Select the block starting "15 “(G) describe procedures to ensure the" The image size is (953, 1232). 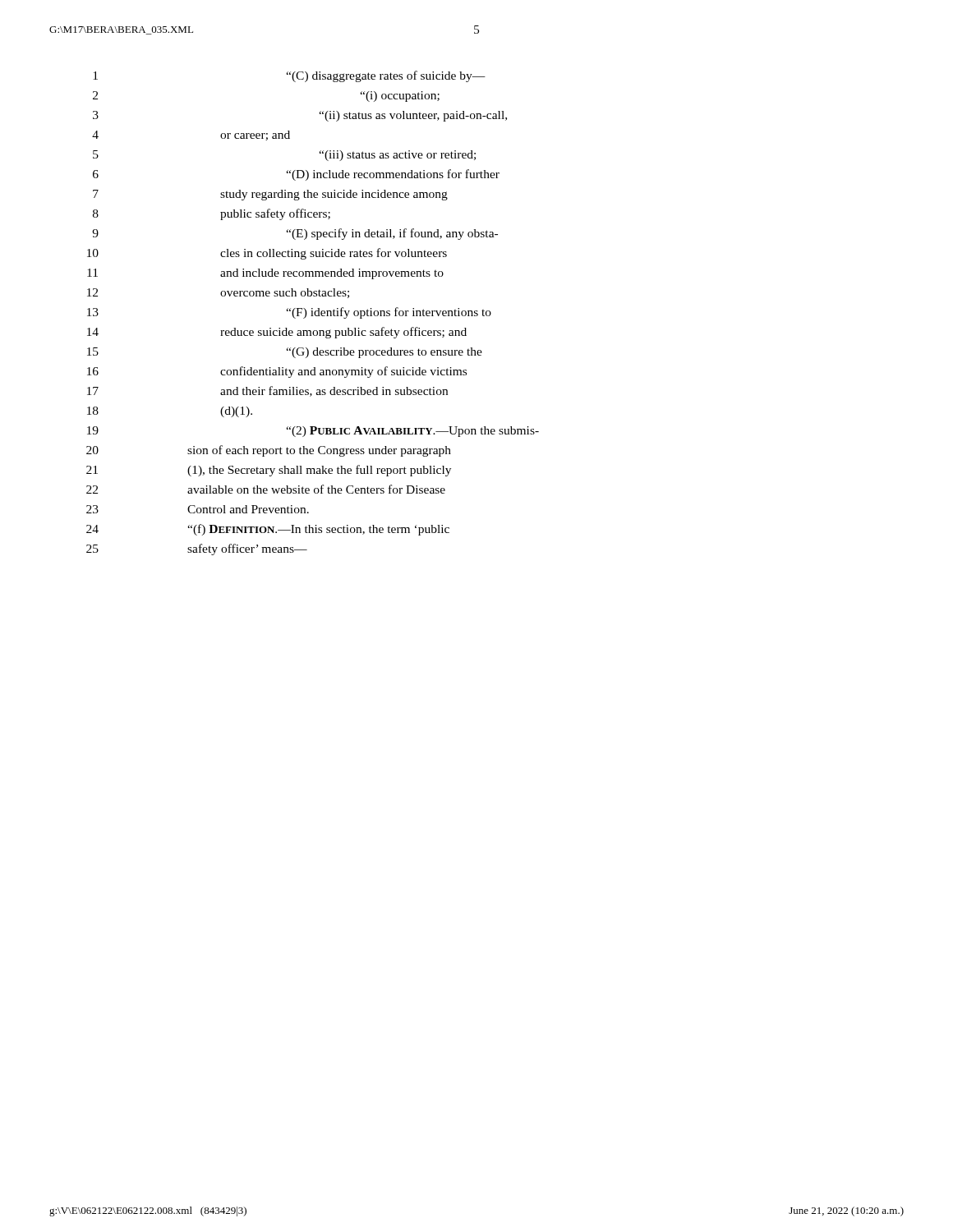[476, 352]
